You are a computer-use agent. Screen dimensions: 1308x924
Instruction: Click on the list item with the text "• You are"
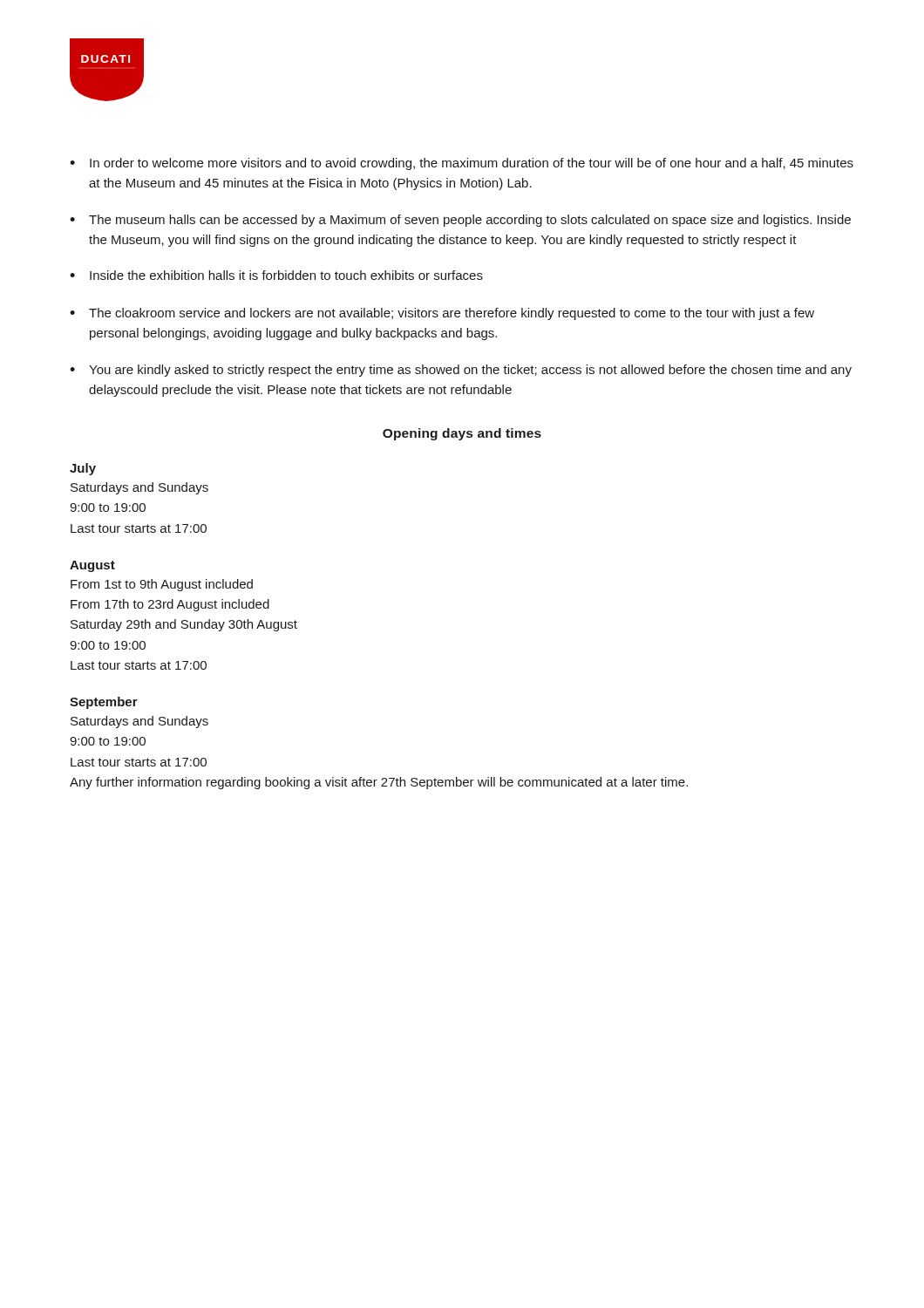coord(462,379)
